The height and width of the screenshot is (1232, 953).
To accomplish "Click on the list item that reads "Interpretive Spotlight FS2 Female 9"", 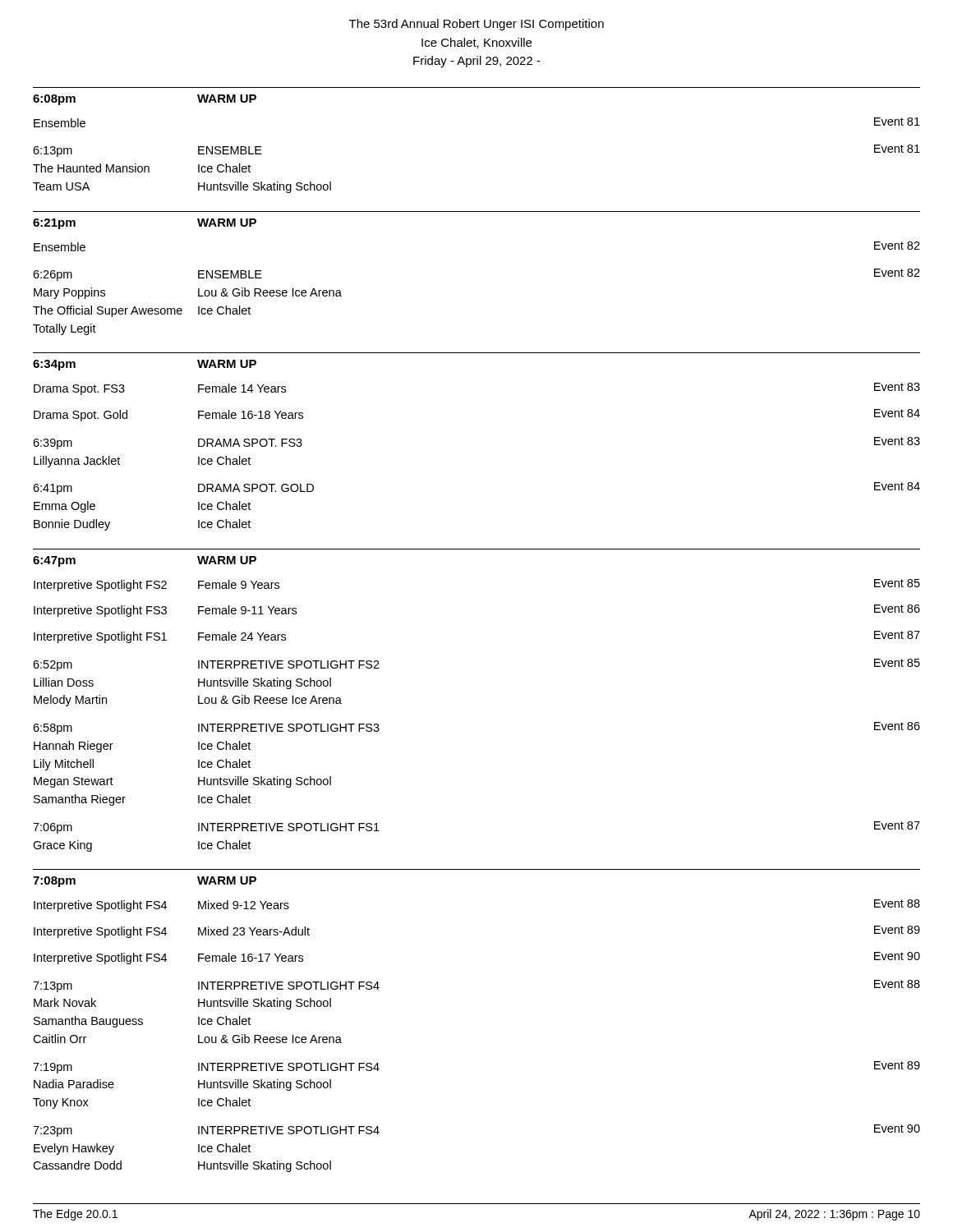I will pos(100,585).
